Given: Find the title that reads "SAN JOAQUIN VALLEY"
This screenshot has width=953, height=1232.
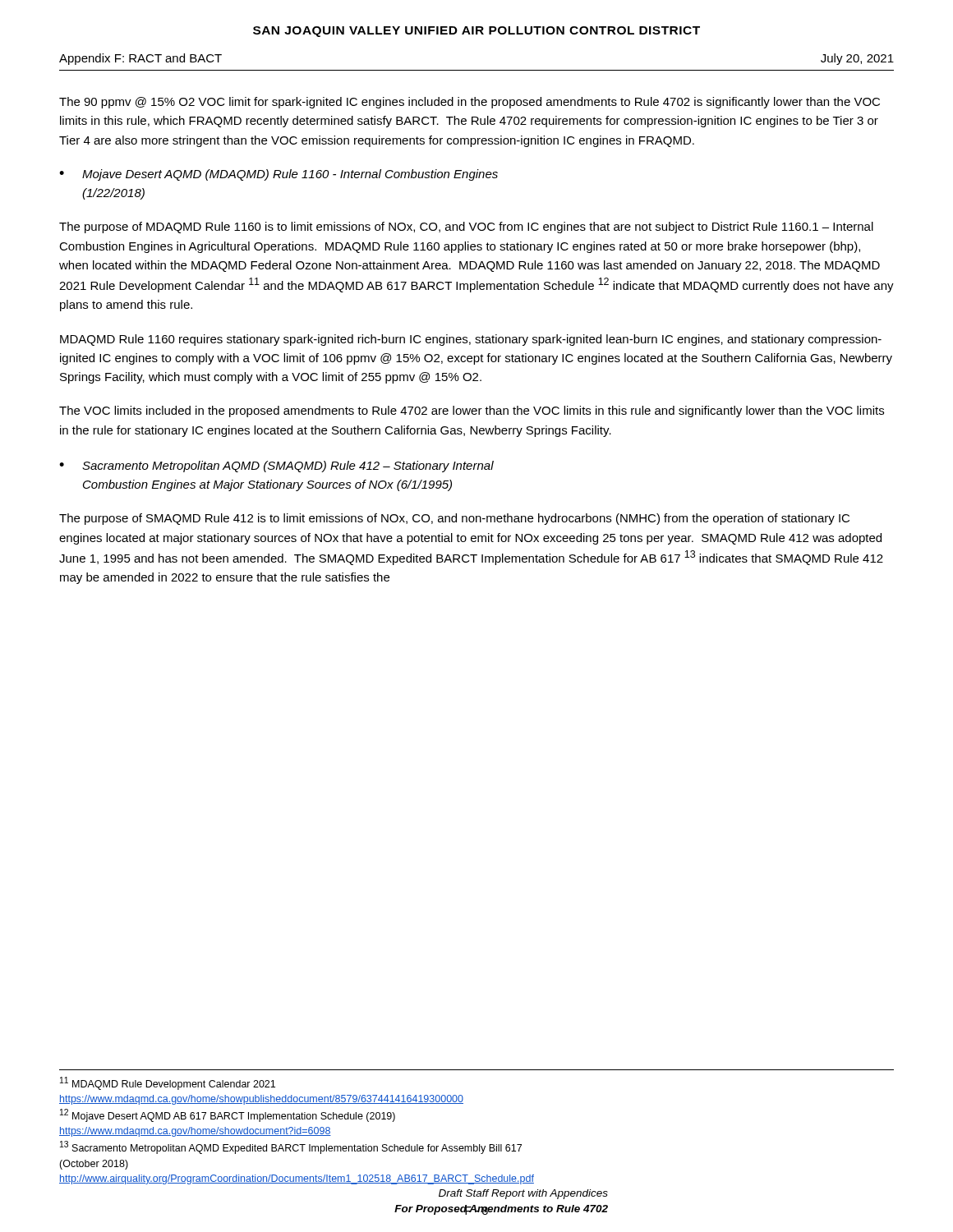Looking at the screenshot, I should [x=476, y=30].
